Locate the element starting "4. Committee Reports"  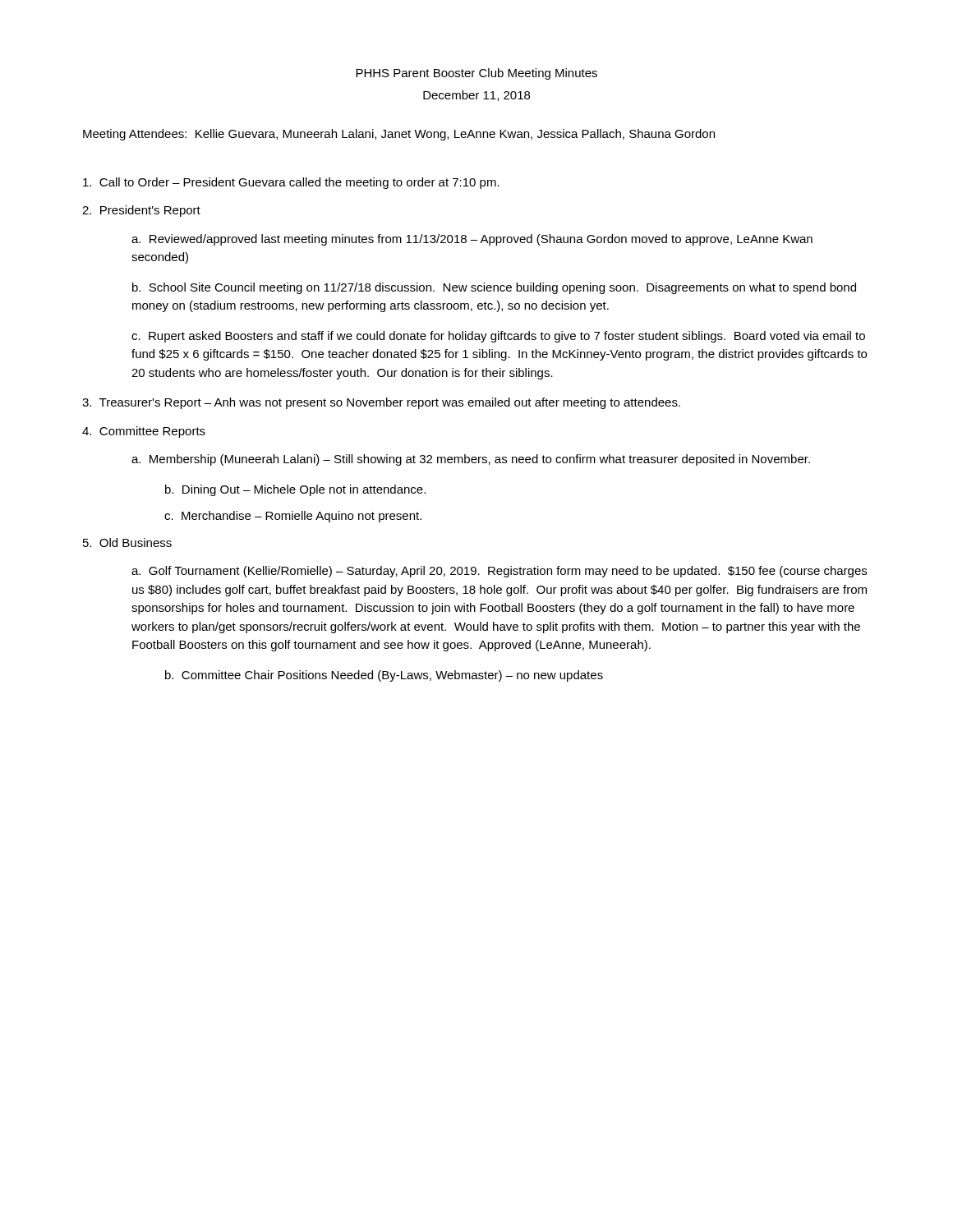pos(144,430)
